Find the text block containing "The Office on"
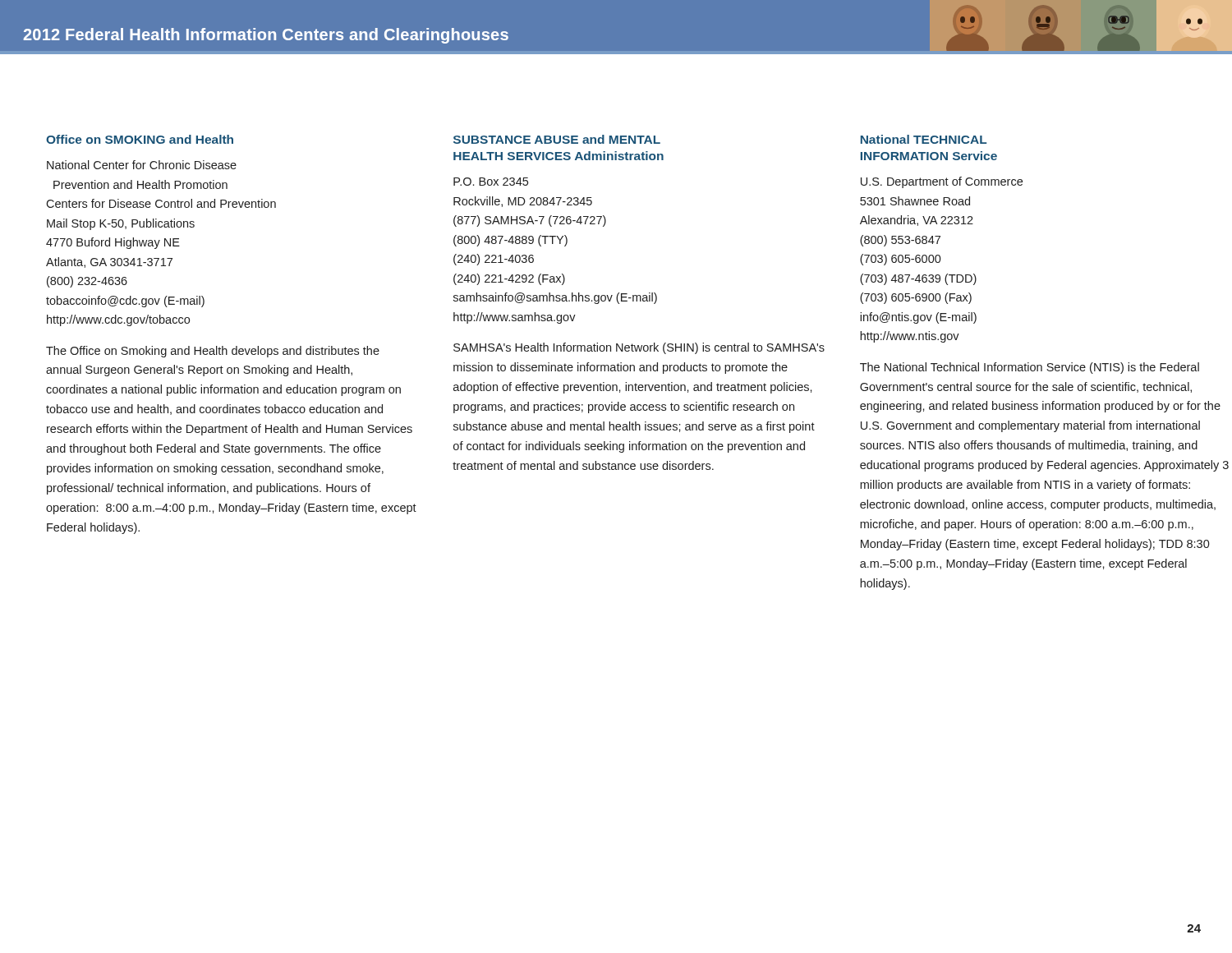The image size is (1232, 953). tap(231, 439)
